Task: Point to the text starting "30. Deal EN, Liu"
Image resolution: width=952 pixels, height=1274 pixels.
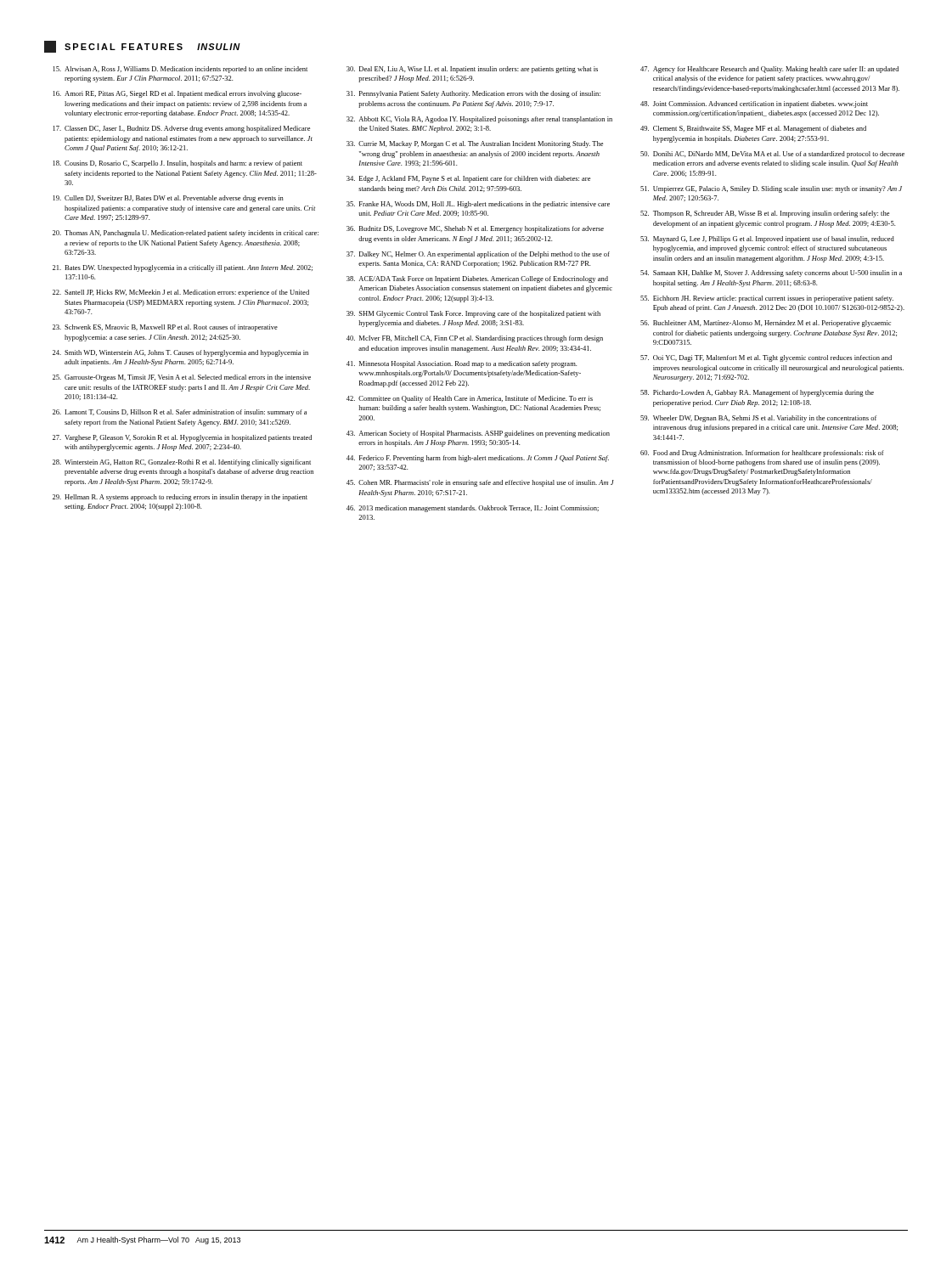Action: [x=476, y=74]
